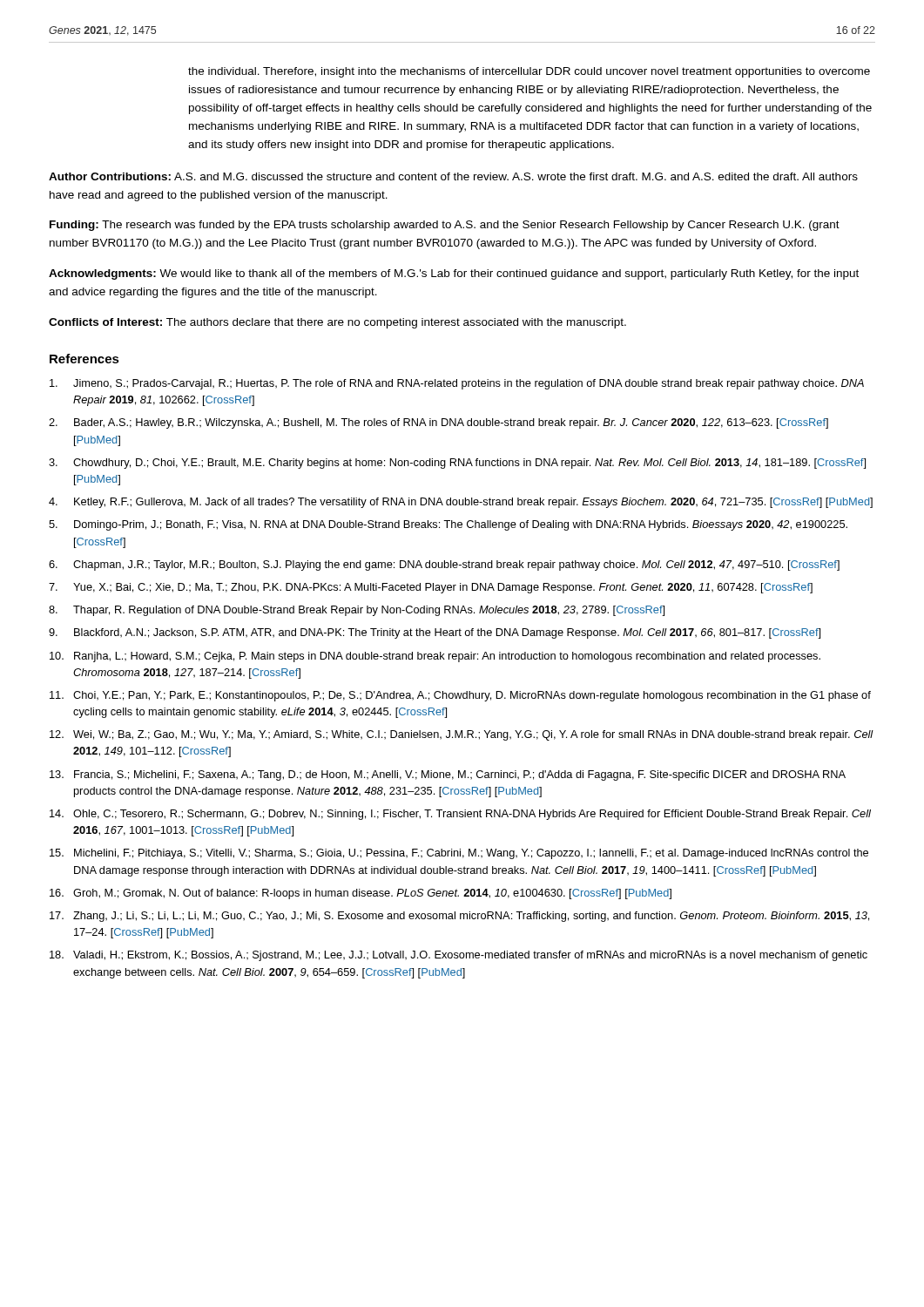Click on the passage starting "5. Domingo-Prim, J.; Bonath, F.; Visa,"

pos(462,533)
